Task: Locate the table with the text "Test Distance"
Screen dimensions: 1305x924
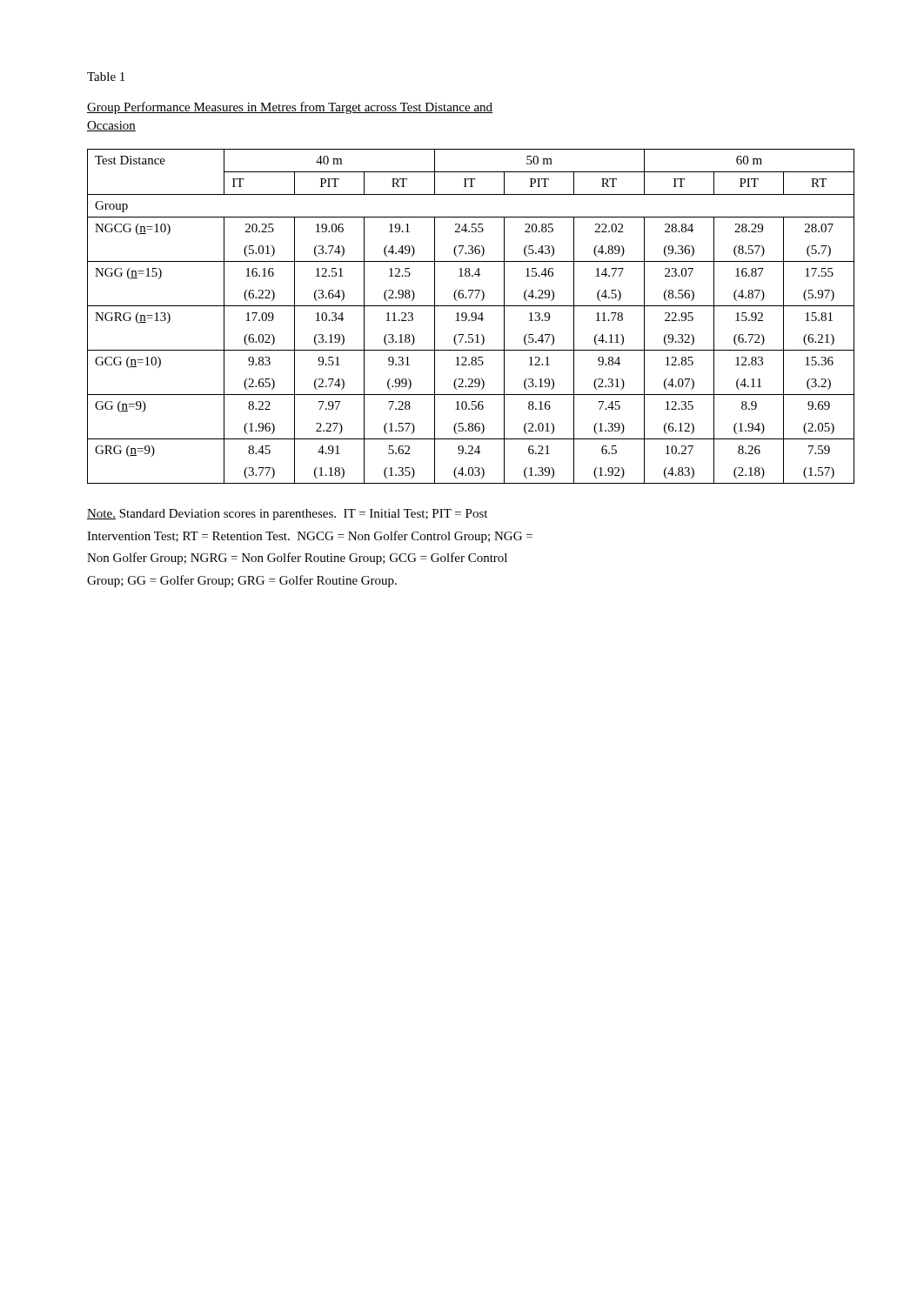Action: tap(471, 316)
